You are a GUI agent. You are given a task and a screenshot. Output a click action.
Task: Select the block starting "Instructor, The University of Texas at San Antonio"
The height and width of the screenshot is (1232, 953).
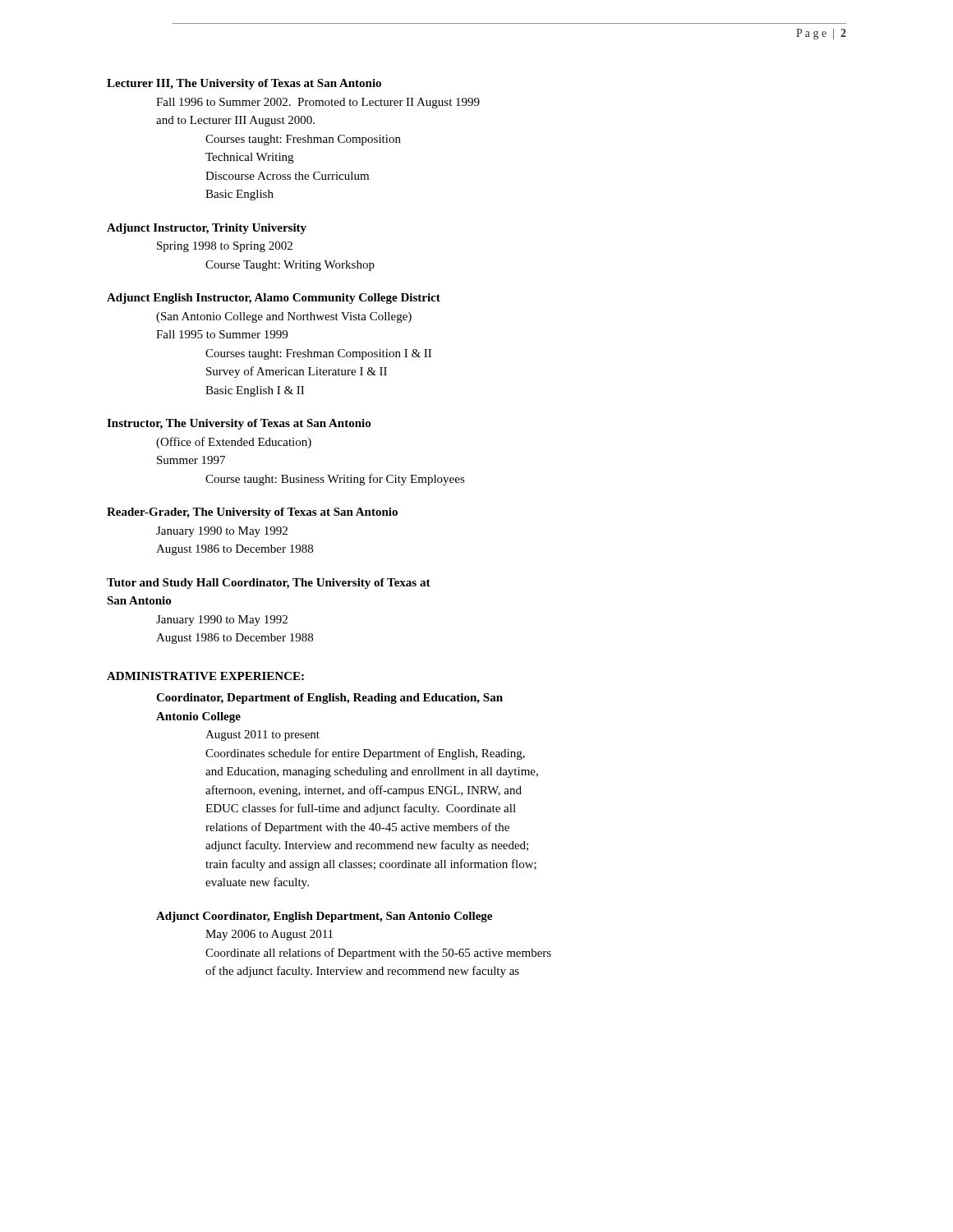tap(239, 424)
